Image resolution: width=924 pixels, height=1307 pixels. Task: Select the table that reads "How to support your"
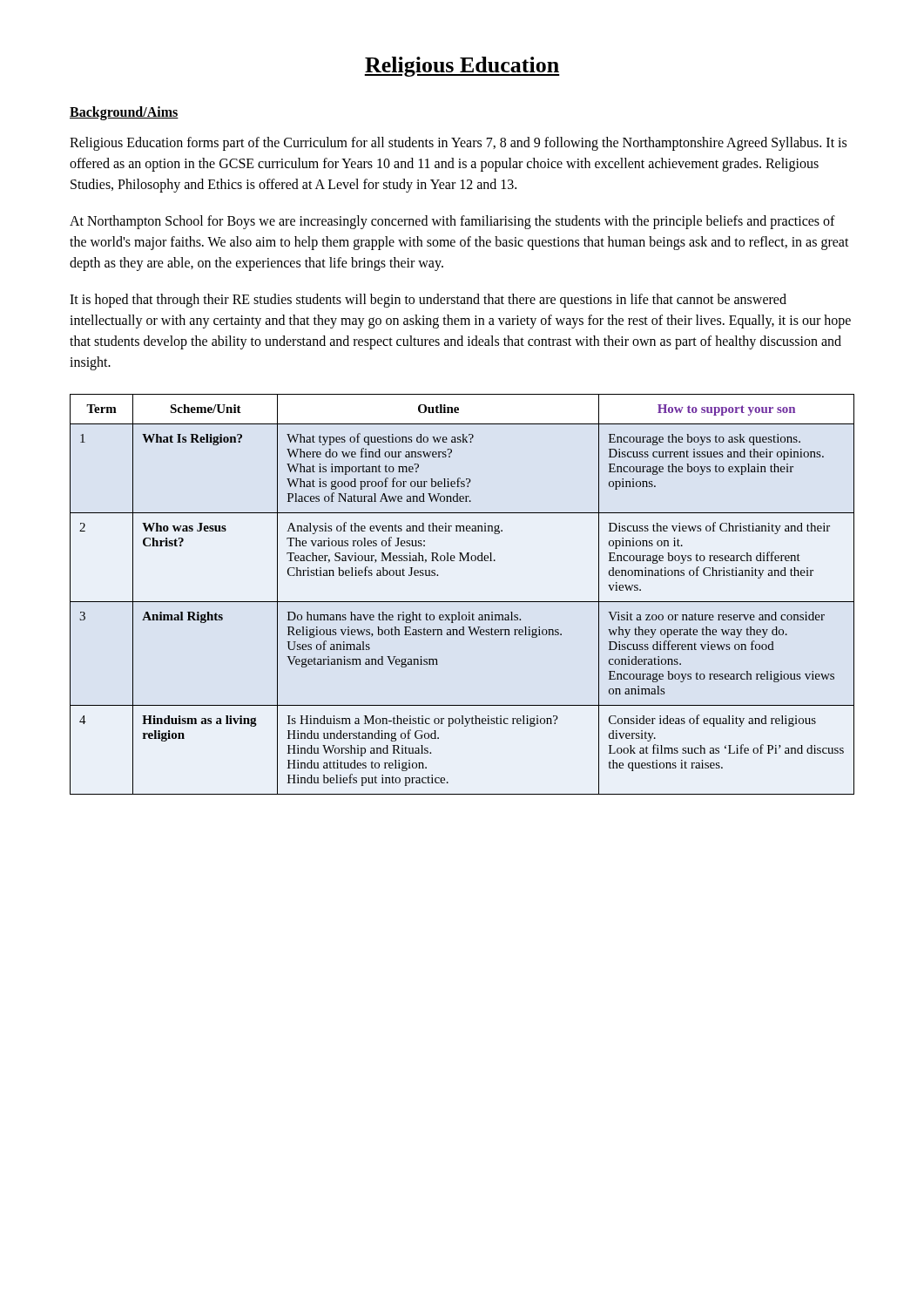pyautogui.click(x=462, y=594)
